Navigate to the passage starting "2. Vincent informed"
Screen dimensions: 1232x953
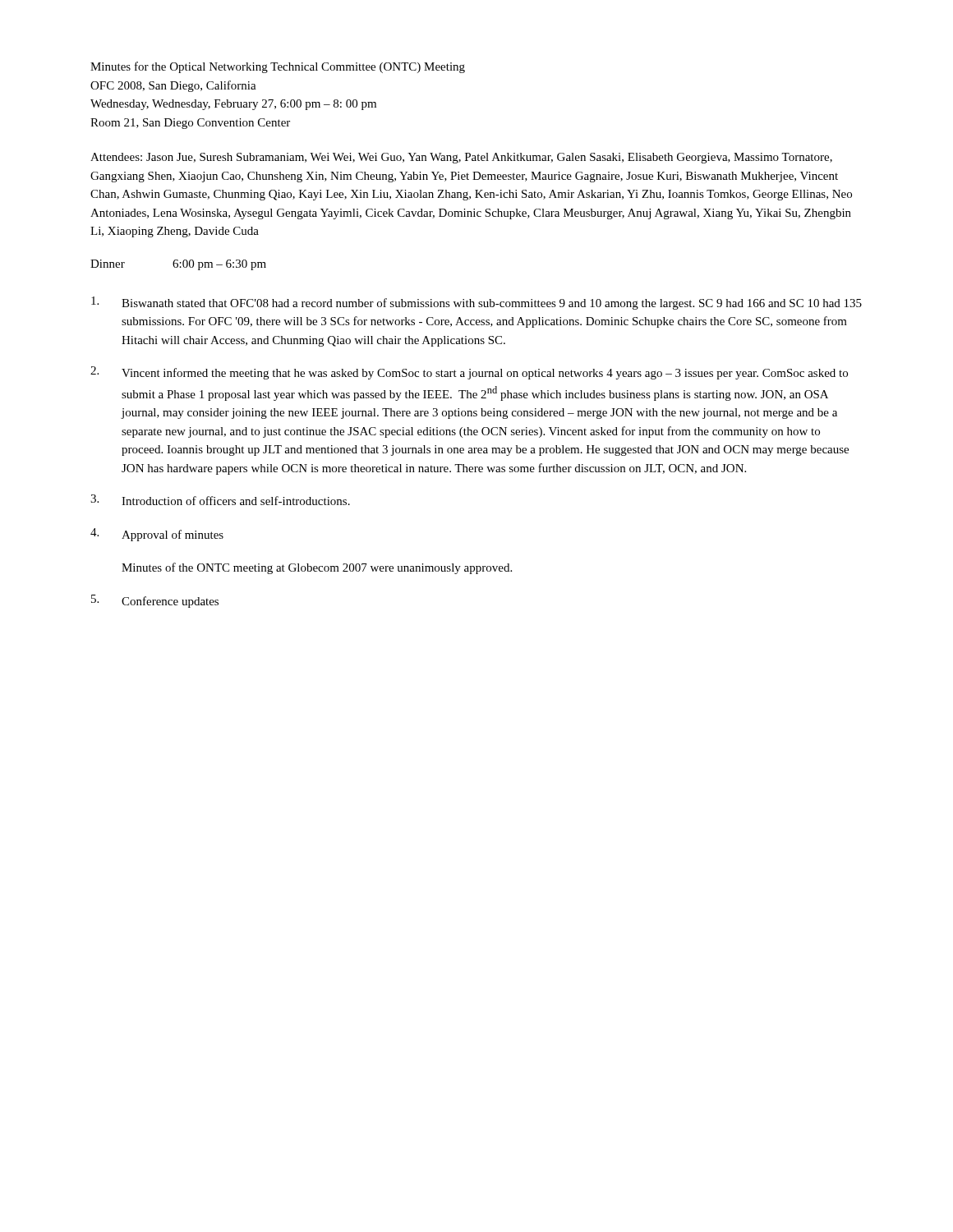click(x=476, y=420)
